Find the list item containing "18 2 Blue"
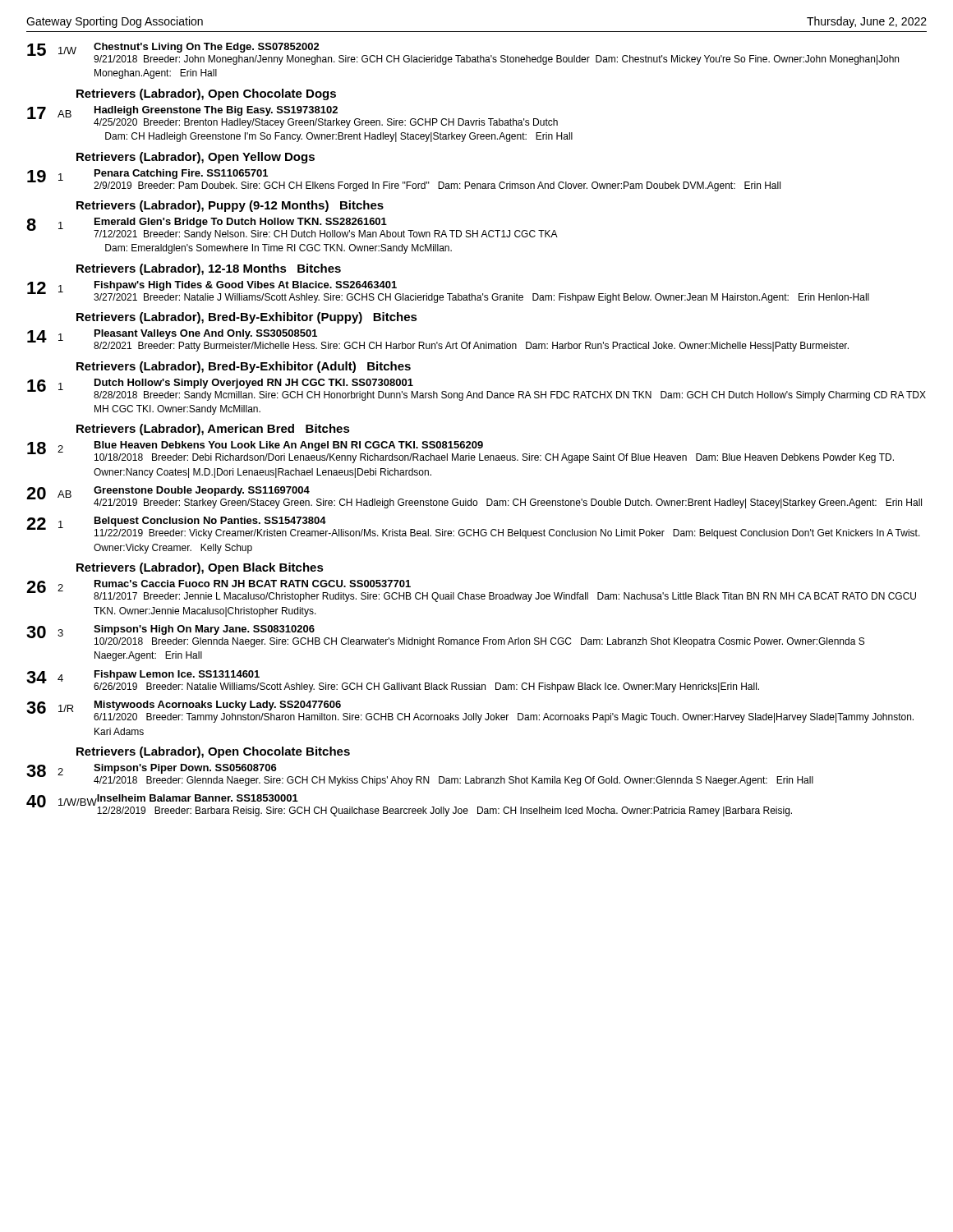Image resolution: width=953 pixels, height=1232 pixels. point(476,459)
